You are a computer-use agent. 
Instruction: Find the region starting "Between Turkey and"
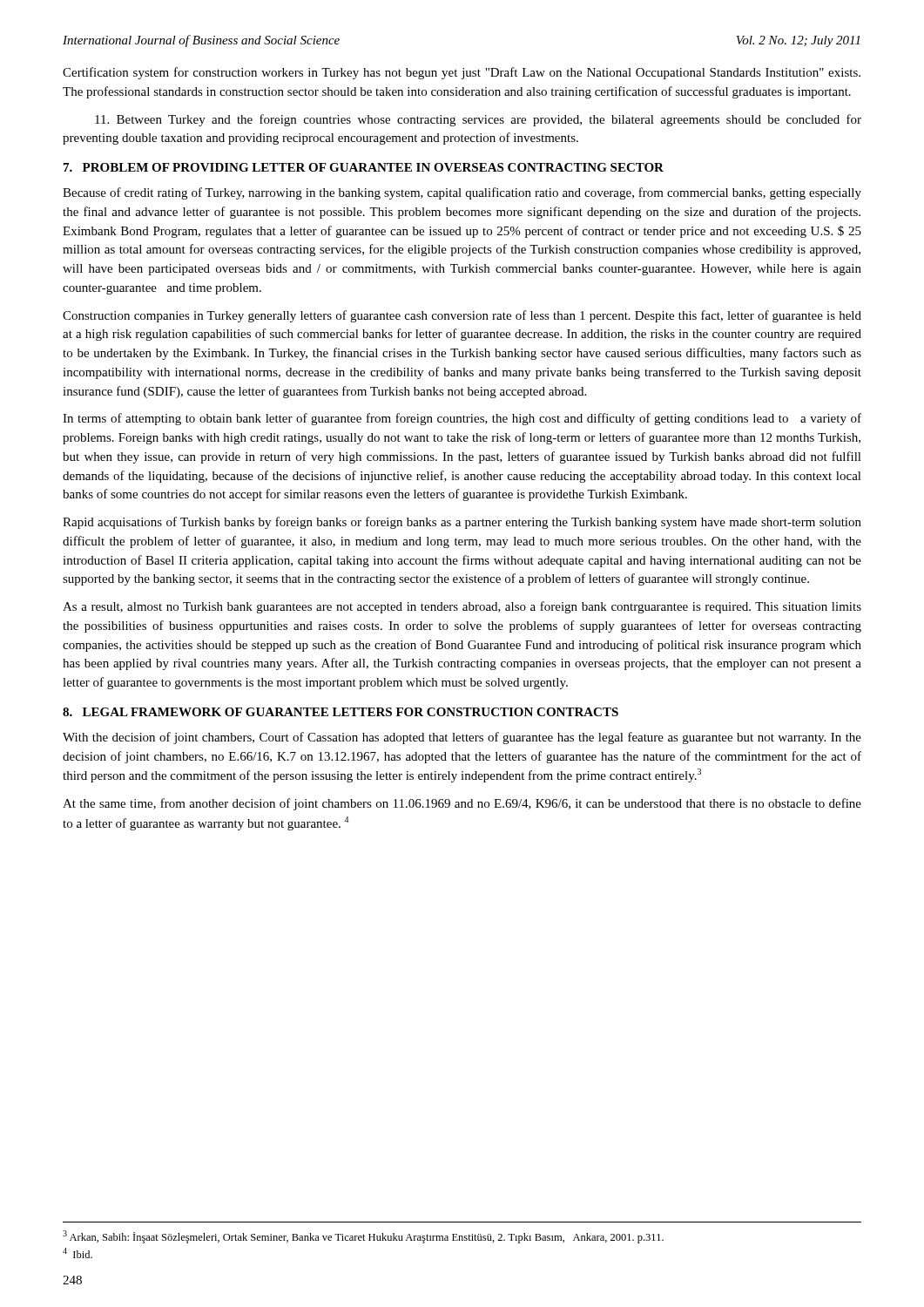tap(462, 128)
